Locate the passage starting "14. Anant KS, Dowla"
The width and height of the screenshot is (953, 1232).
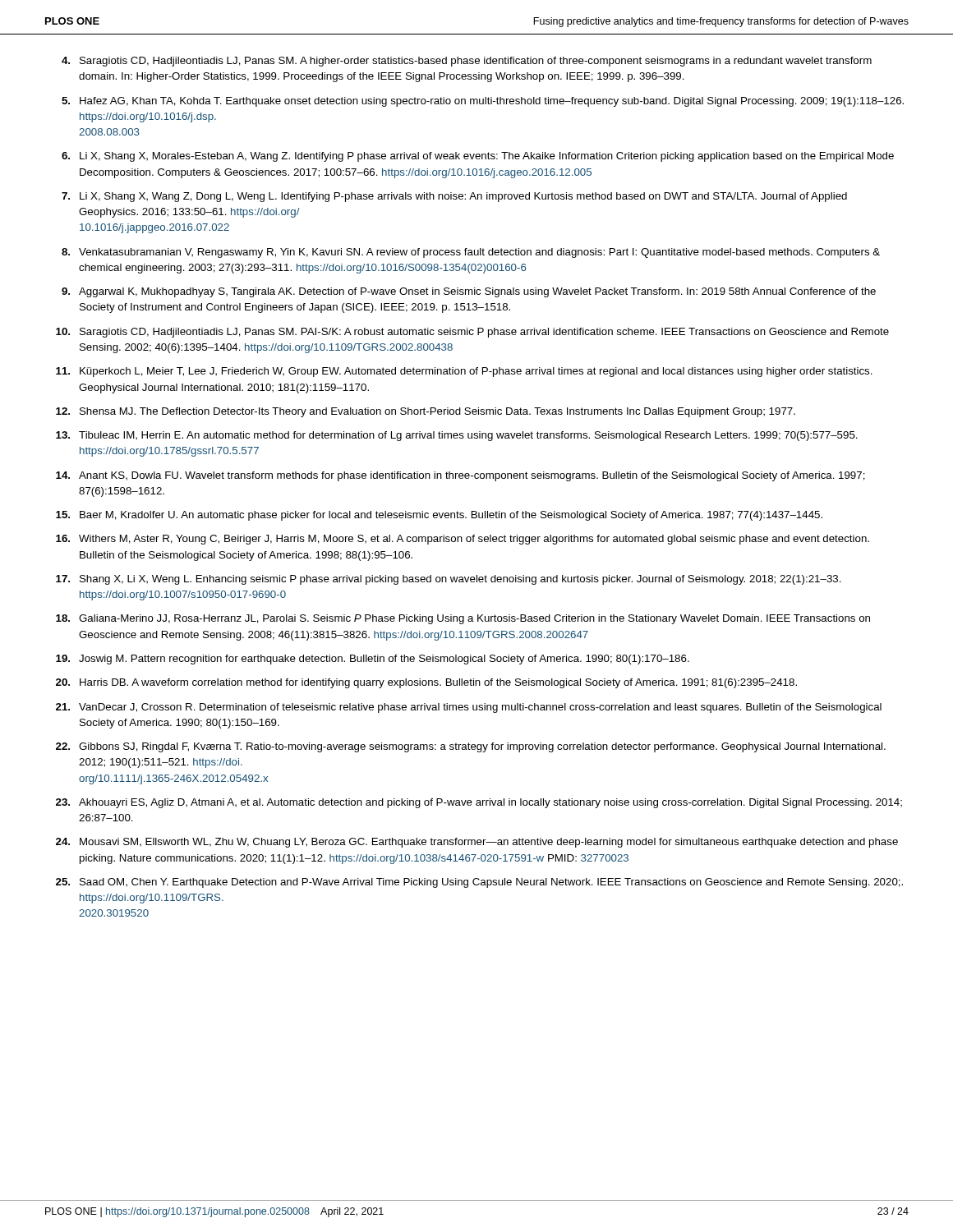(476, 483)
